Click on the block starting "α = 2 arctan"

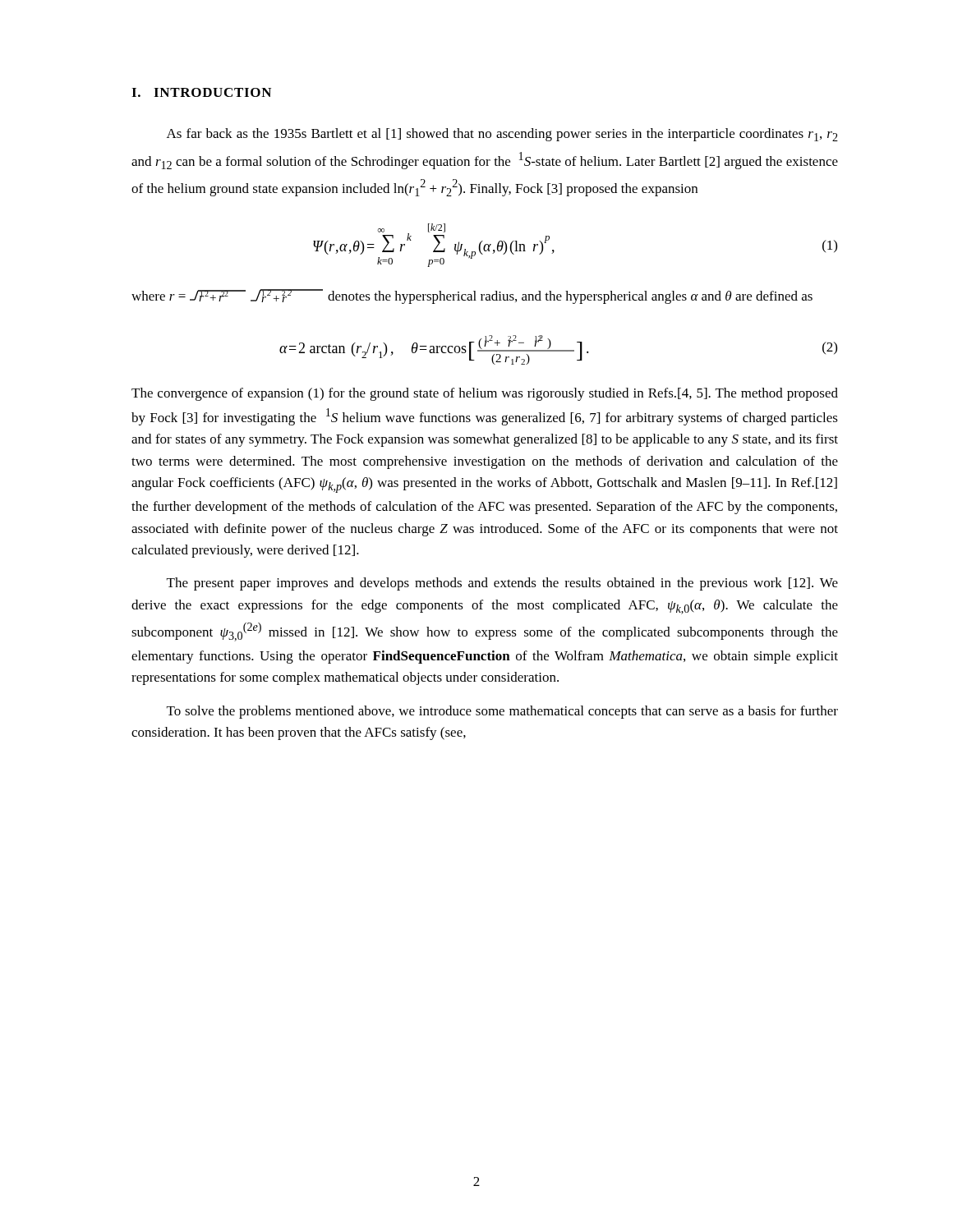[559, 347]
